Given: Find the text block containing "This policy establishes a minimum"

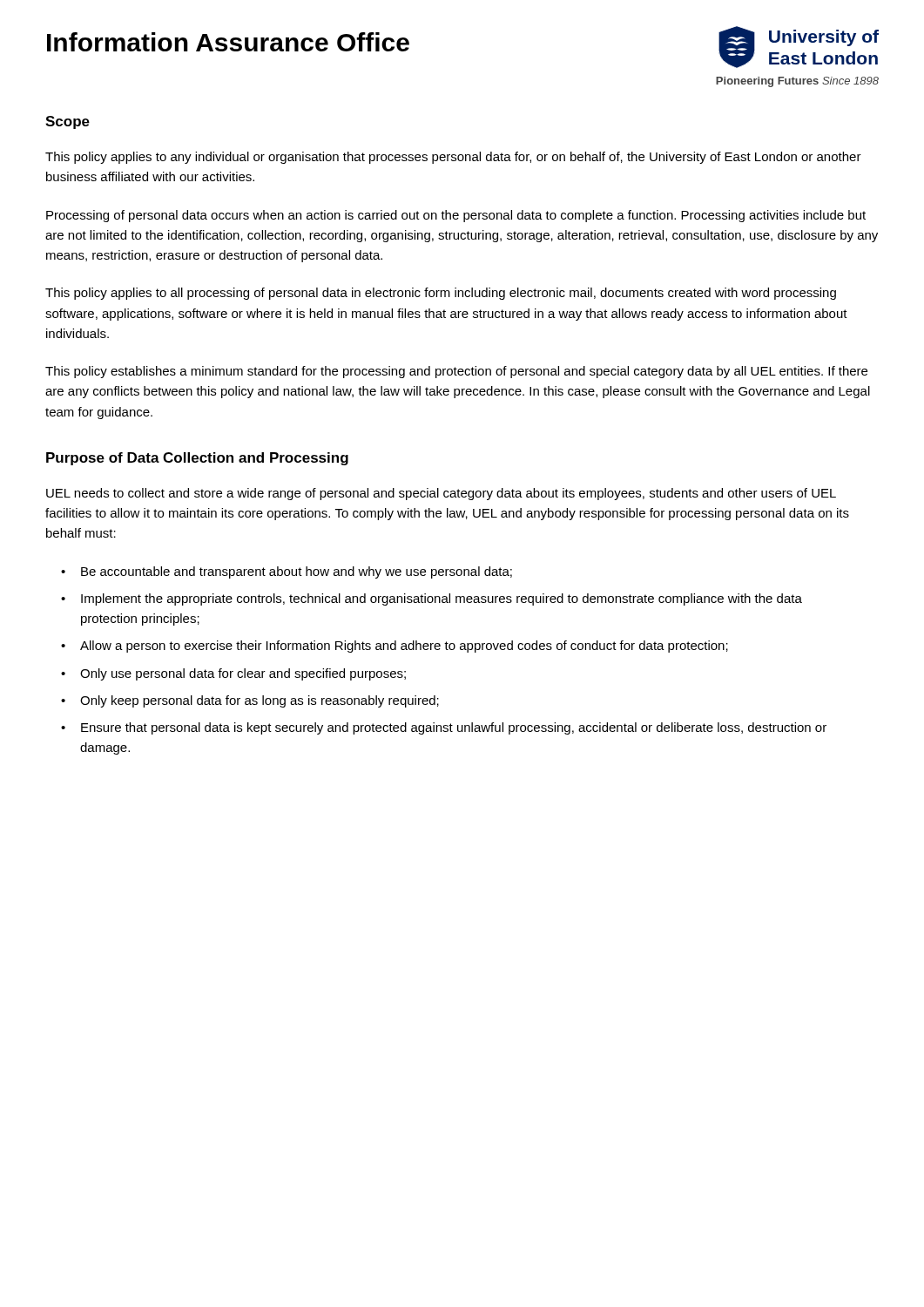Looking at the screenshot, I should point(458,391).
